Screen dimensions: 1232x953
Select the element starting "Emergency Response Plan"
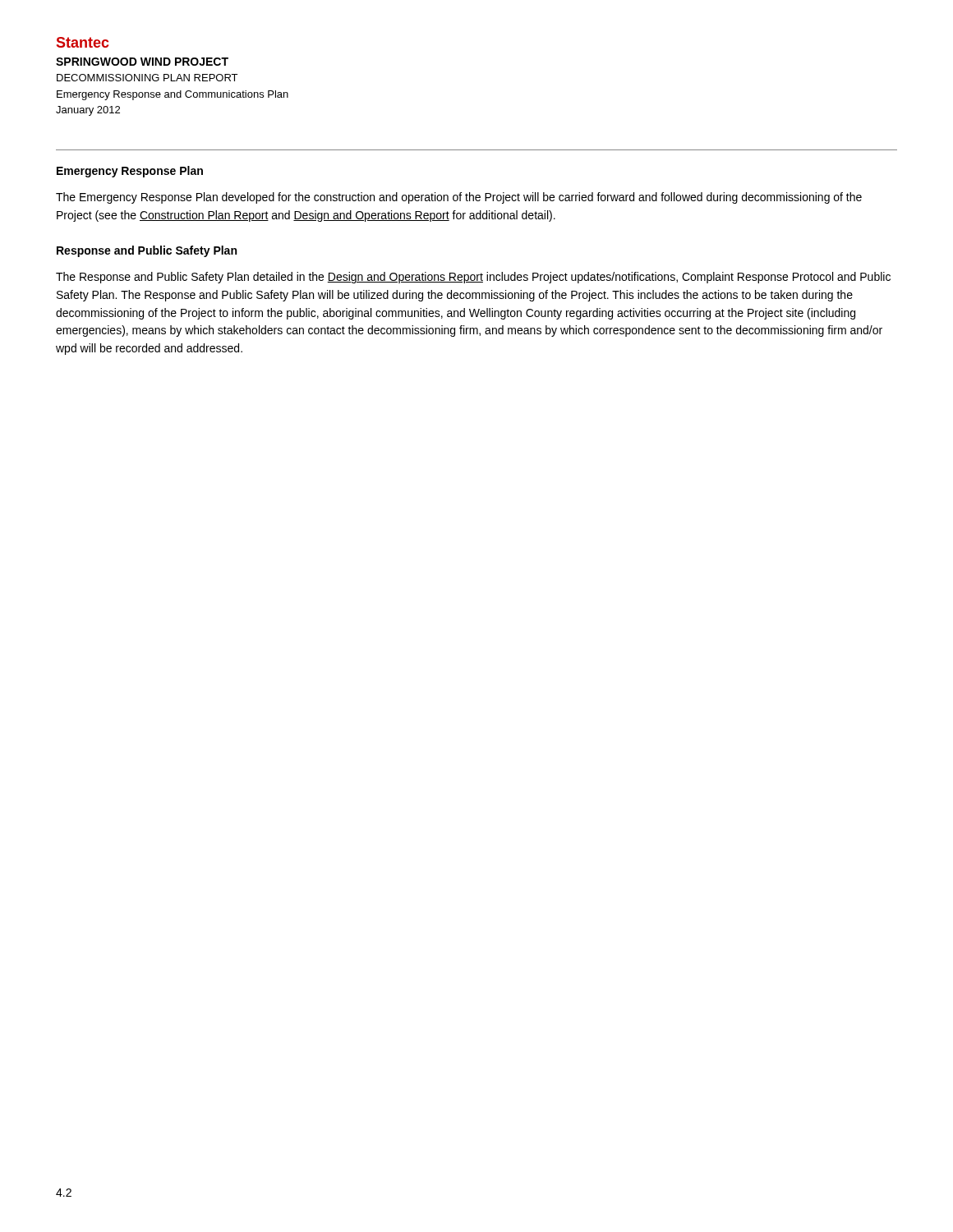click(x=130, y=171)
